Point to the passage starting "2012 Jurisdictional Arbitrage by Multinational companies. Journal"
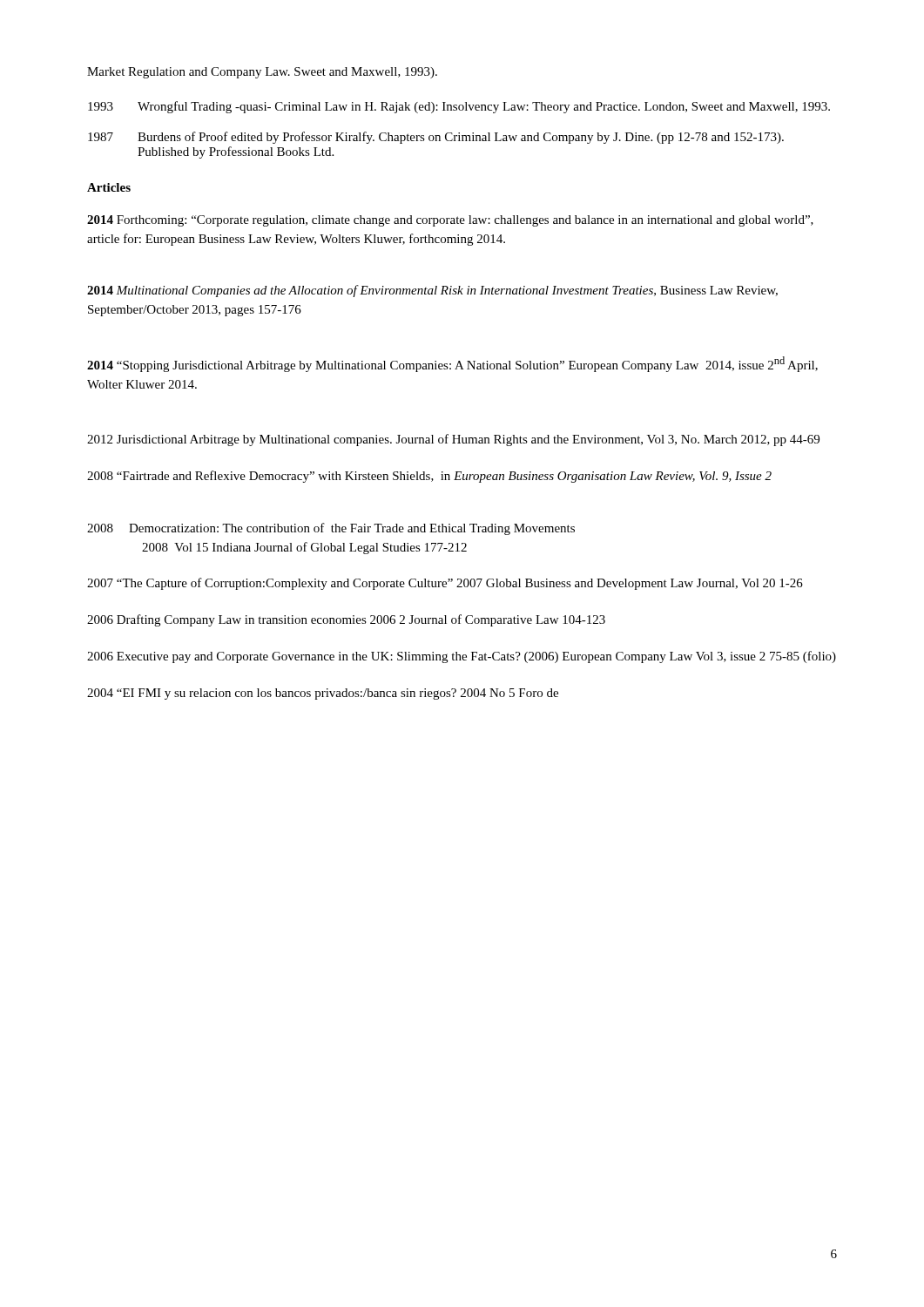Viewport: 924px width, 1307px height. (x=462, y=440)
